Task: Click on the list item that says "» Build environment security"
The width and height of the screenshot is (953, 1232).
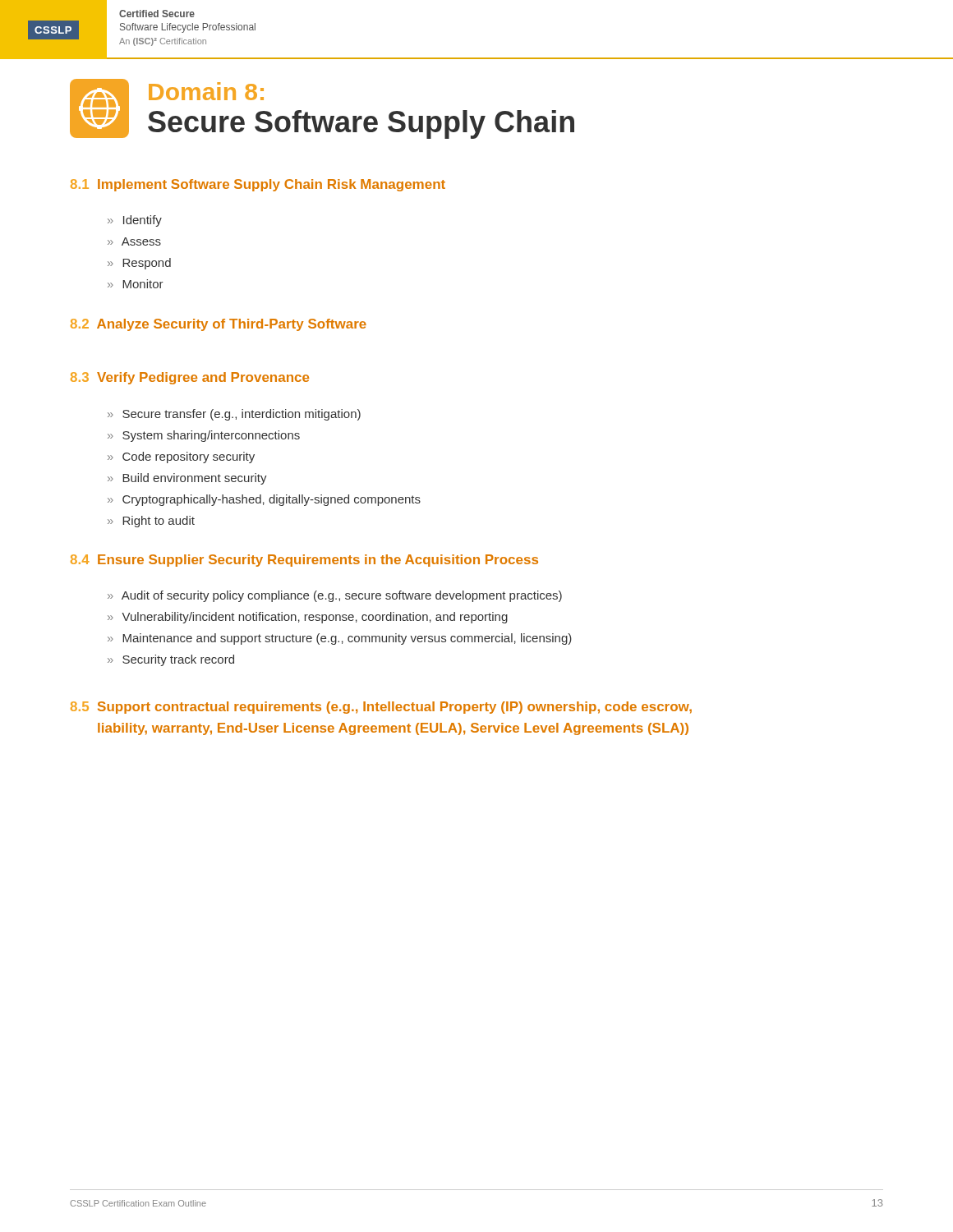Action: 187,478
